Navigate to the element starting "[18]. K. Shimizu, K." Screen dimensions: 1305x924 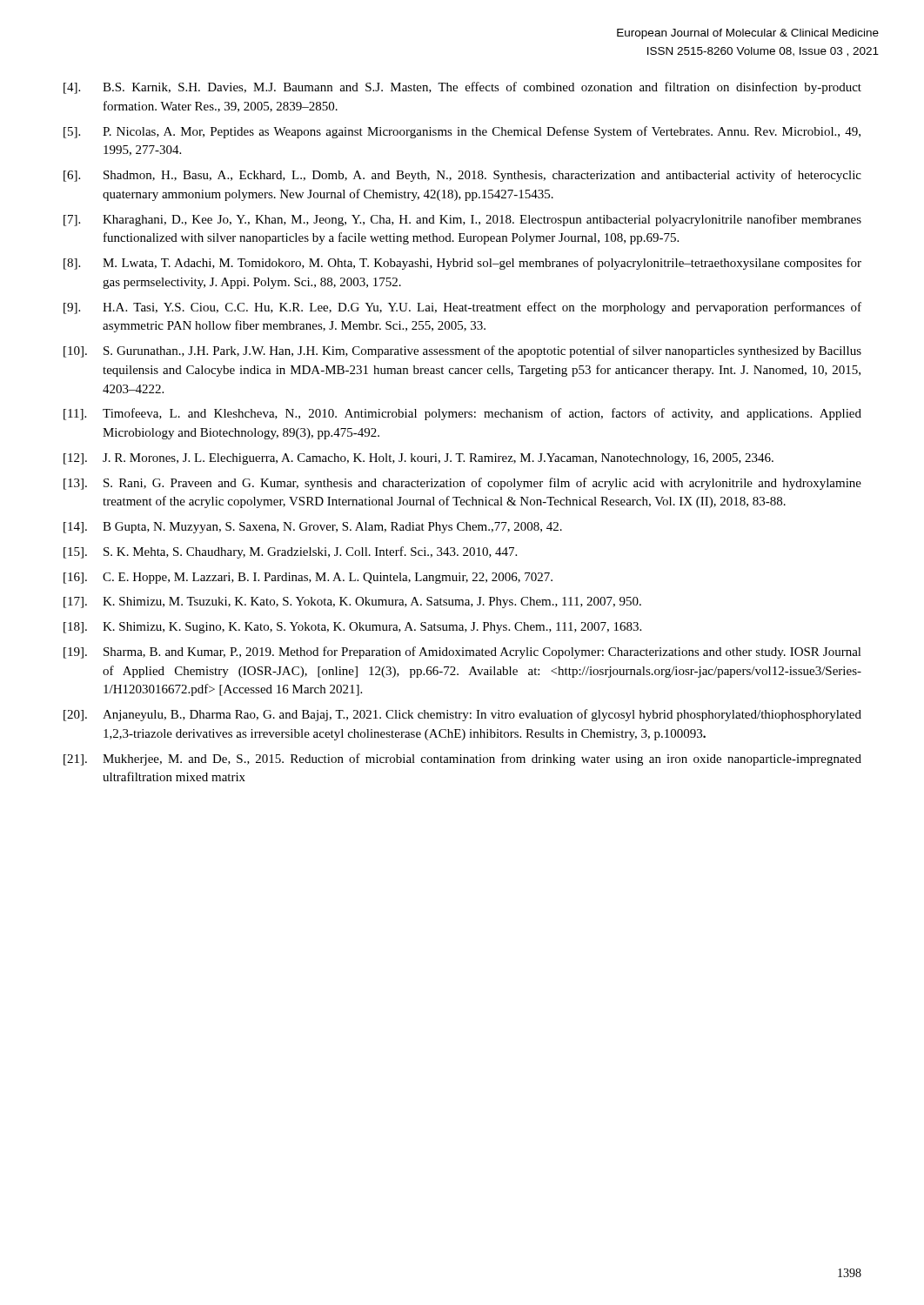pos(462,627)
